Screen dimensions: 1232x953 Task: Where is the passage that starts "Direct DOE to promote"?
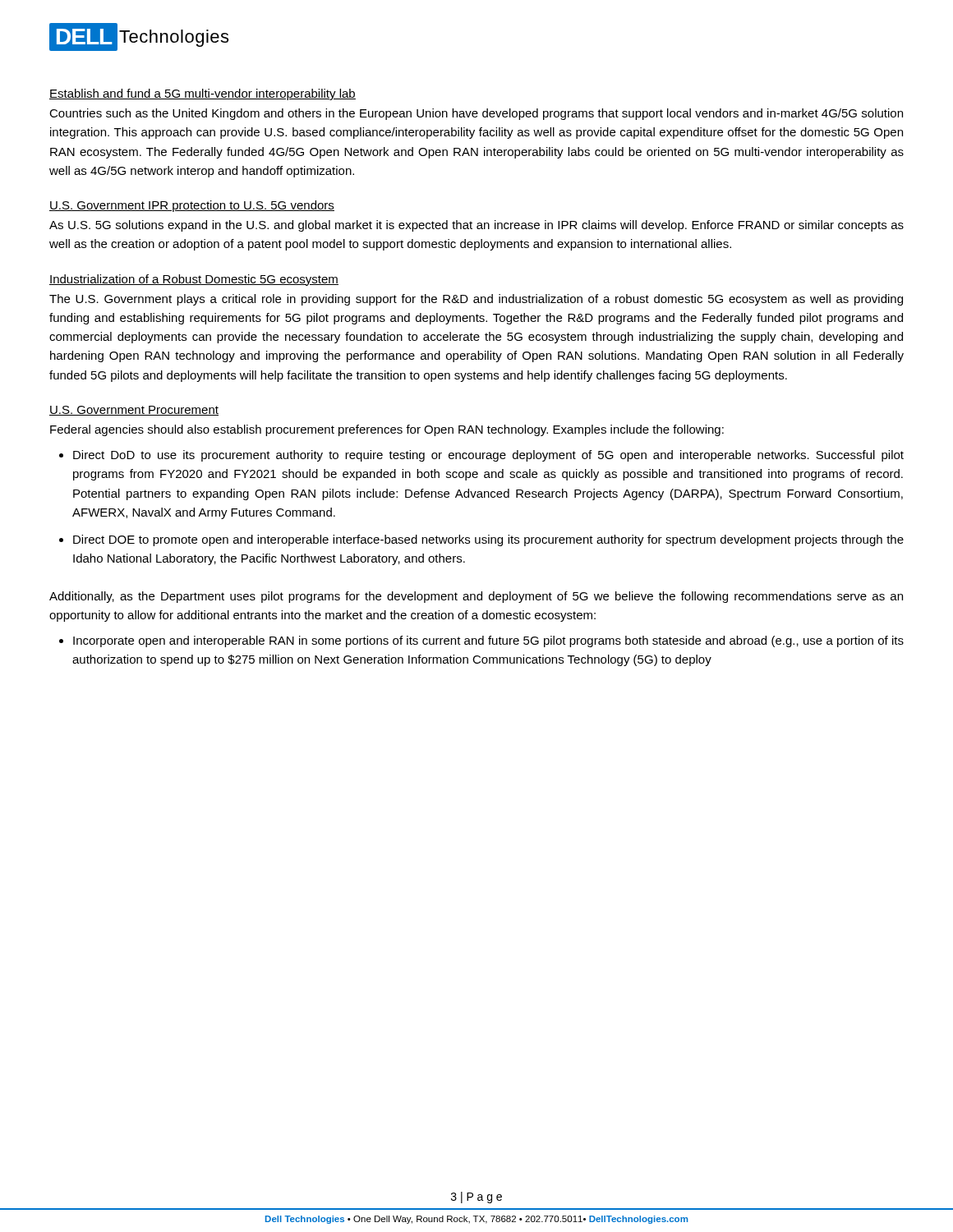488,549
